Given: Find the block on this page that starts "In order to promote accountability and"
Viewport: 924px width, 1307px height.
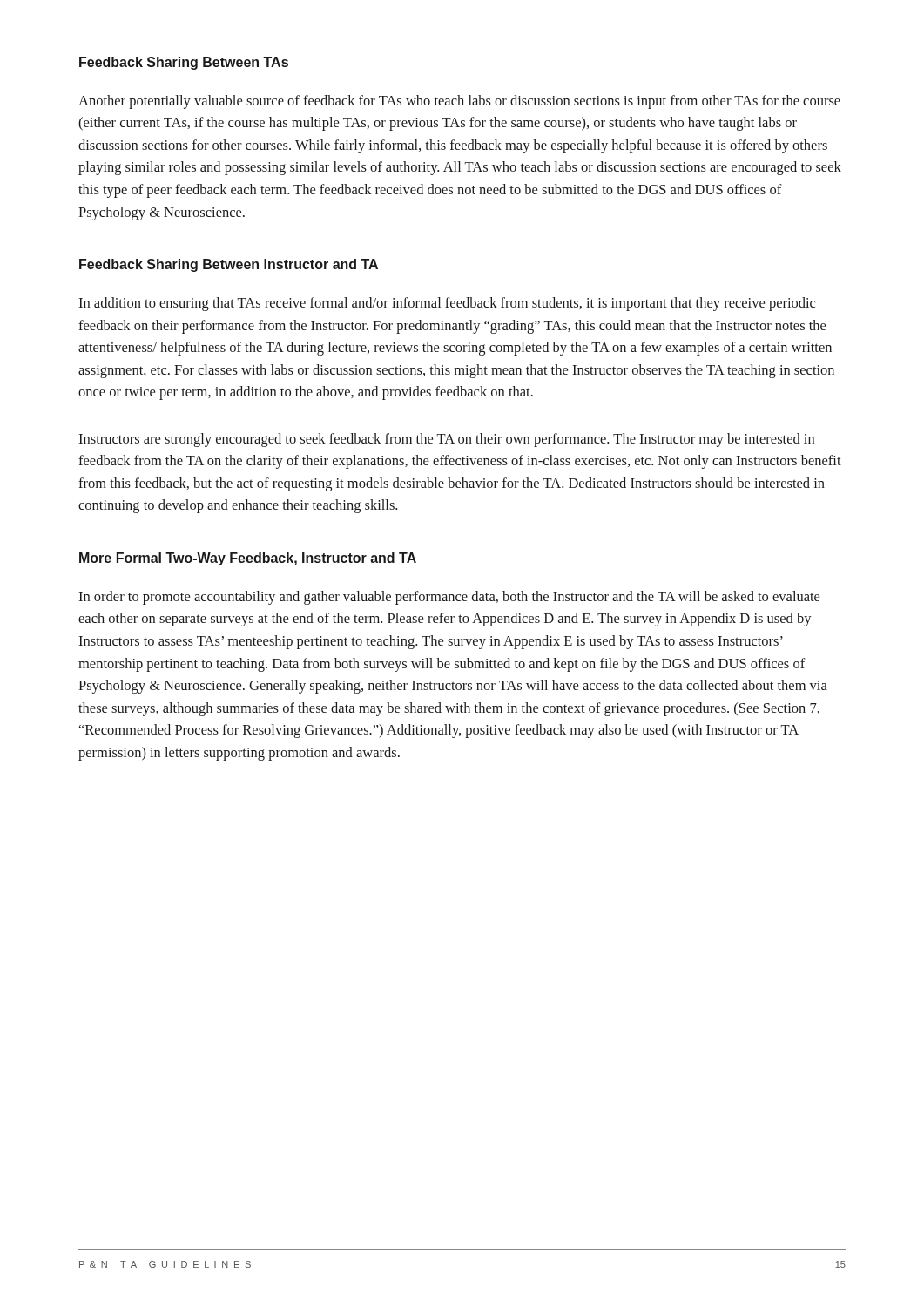Looking at the screenshot, I should (x=453, y=674).
